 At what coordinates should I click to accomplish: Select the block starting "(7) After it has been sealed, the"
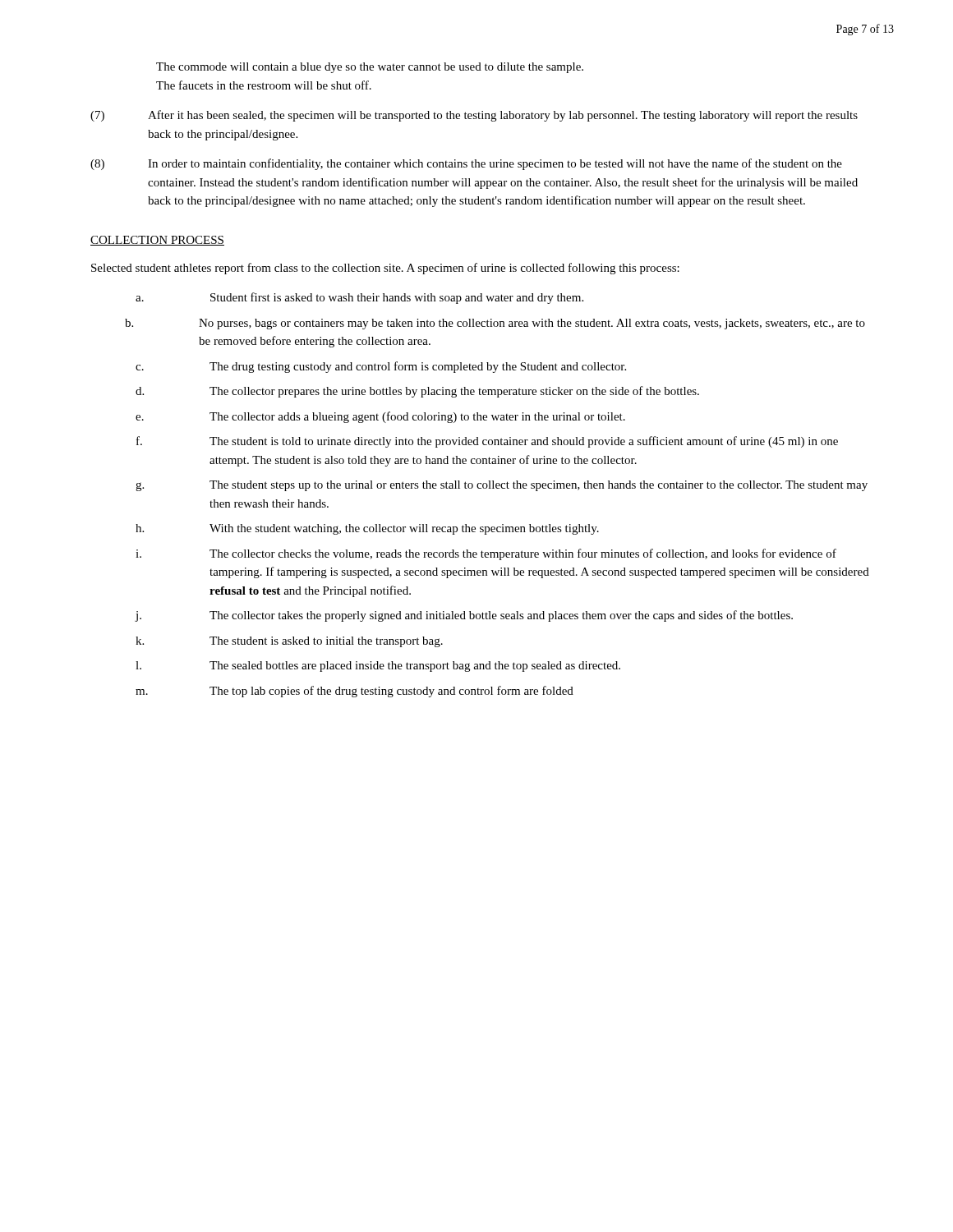(x=485, y=124)
